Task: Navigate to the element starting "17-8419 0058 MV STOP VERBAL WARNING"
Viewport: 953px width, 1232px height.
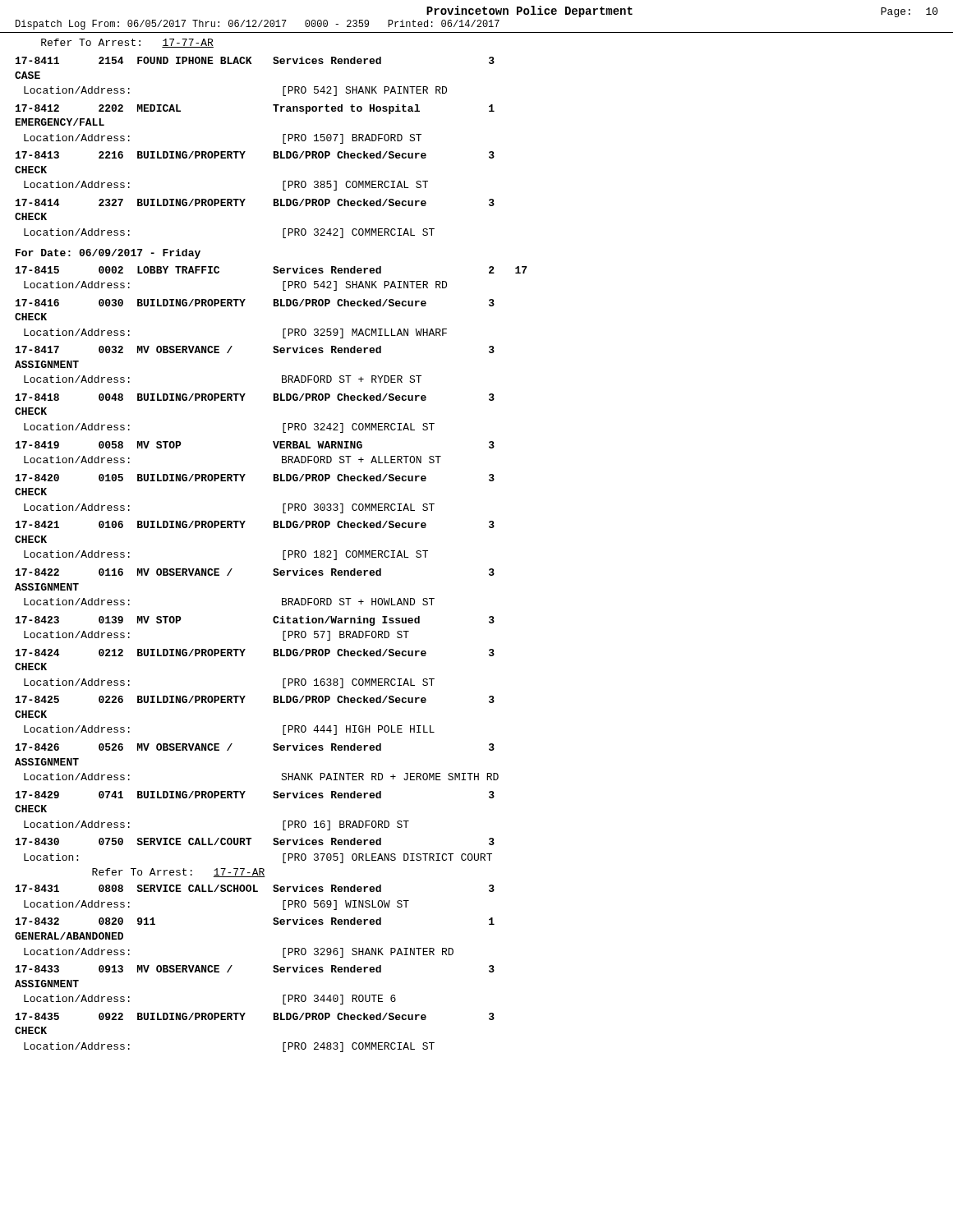Action: coord(41,445)
